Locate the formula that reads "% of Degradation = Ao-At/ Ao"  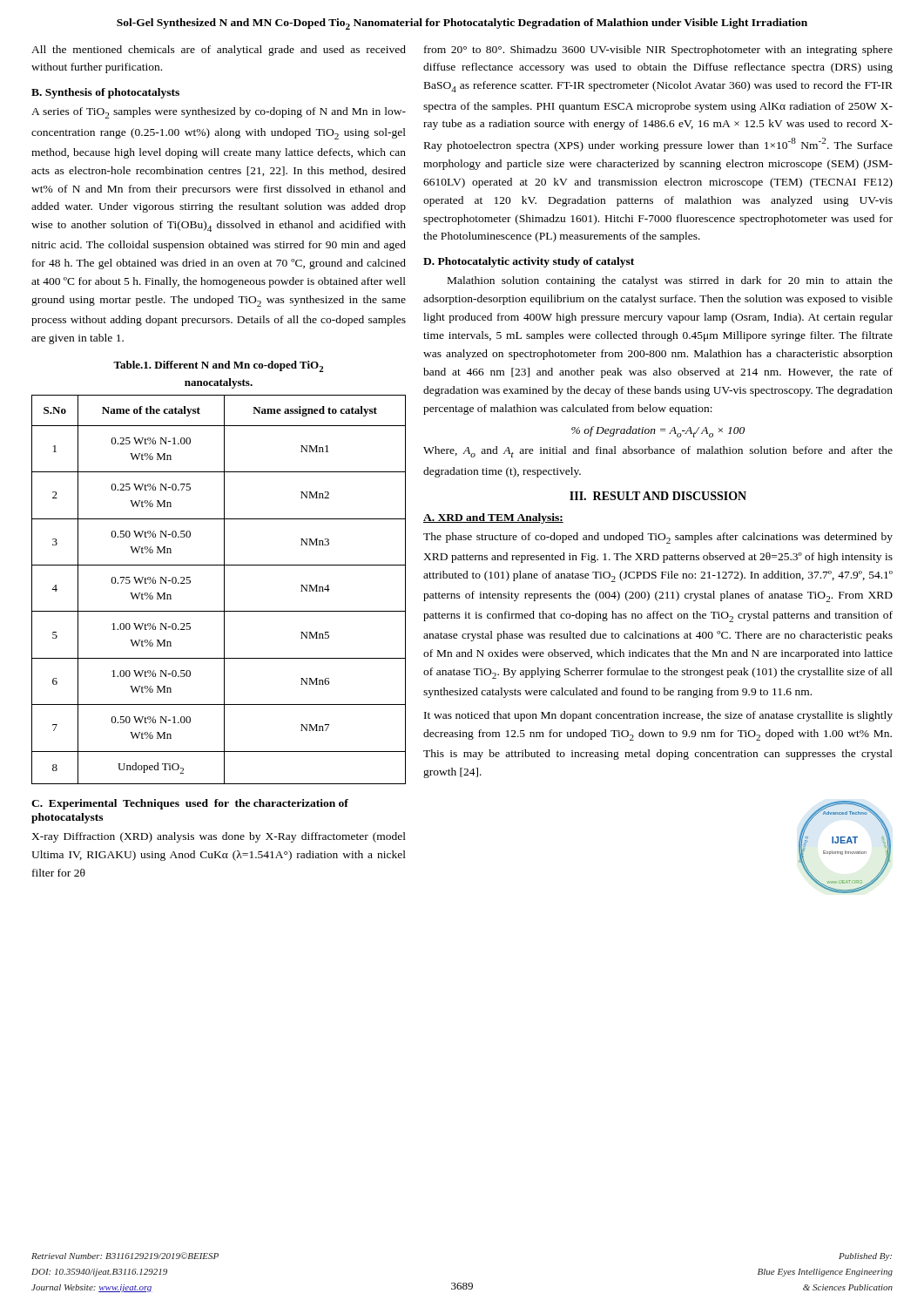(658, 431)
